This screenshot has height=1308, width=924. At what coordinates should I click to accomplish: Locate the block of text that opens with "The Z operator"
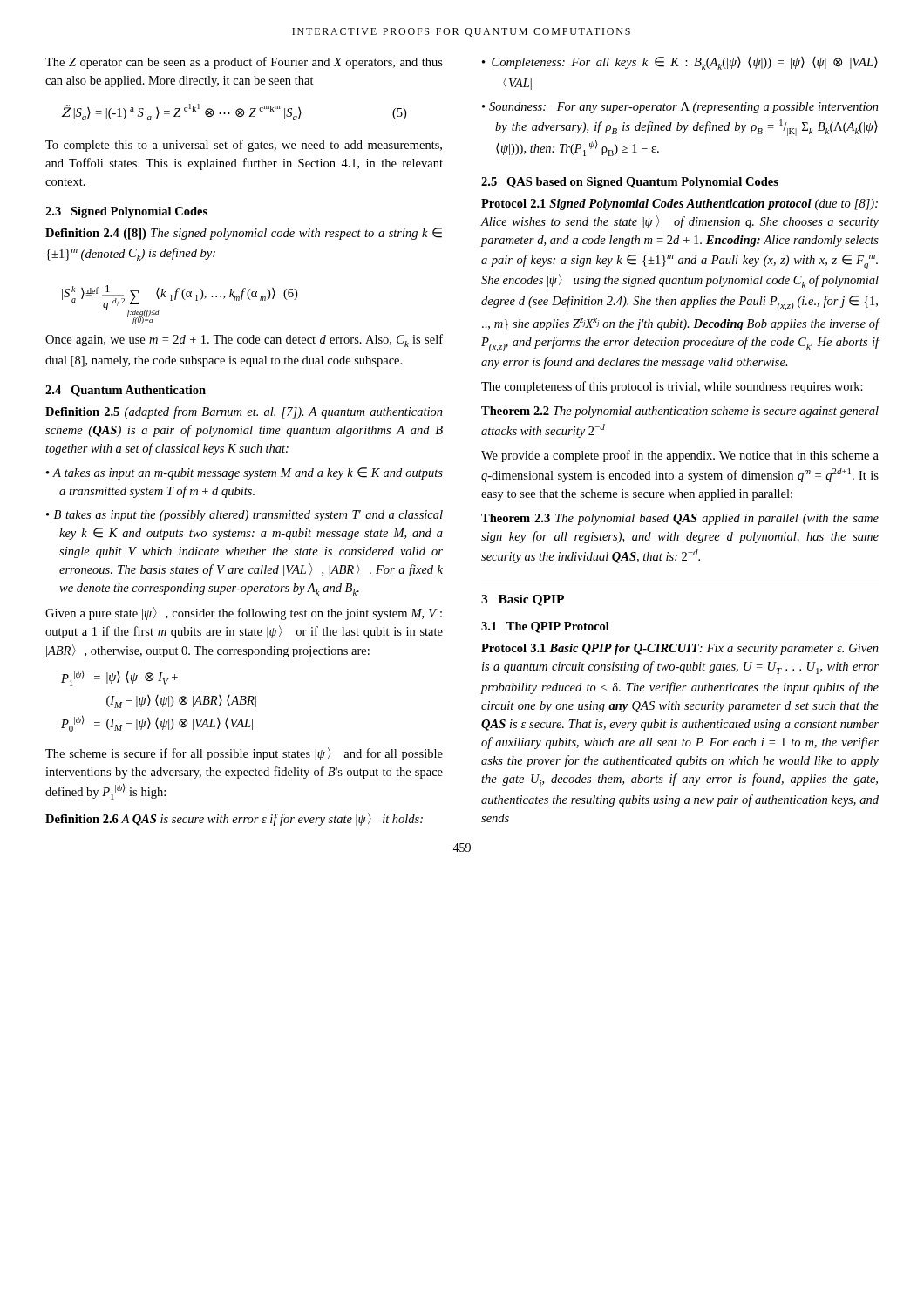coord(244,72)
